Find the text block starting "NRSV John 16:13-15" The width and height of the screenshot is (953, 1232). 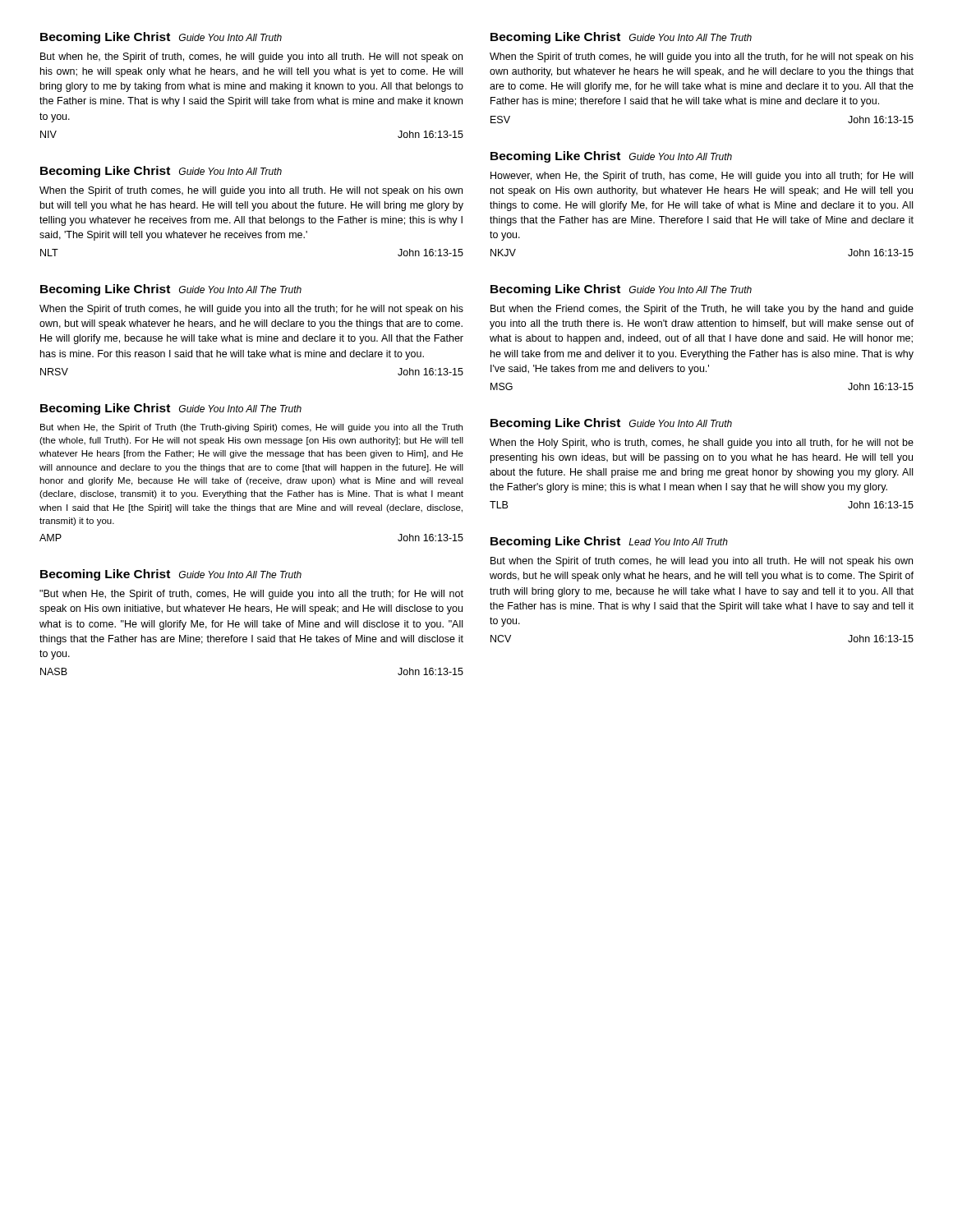[51, 372]
